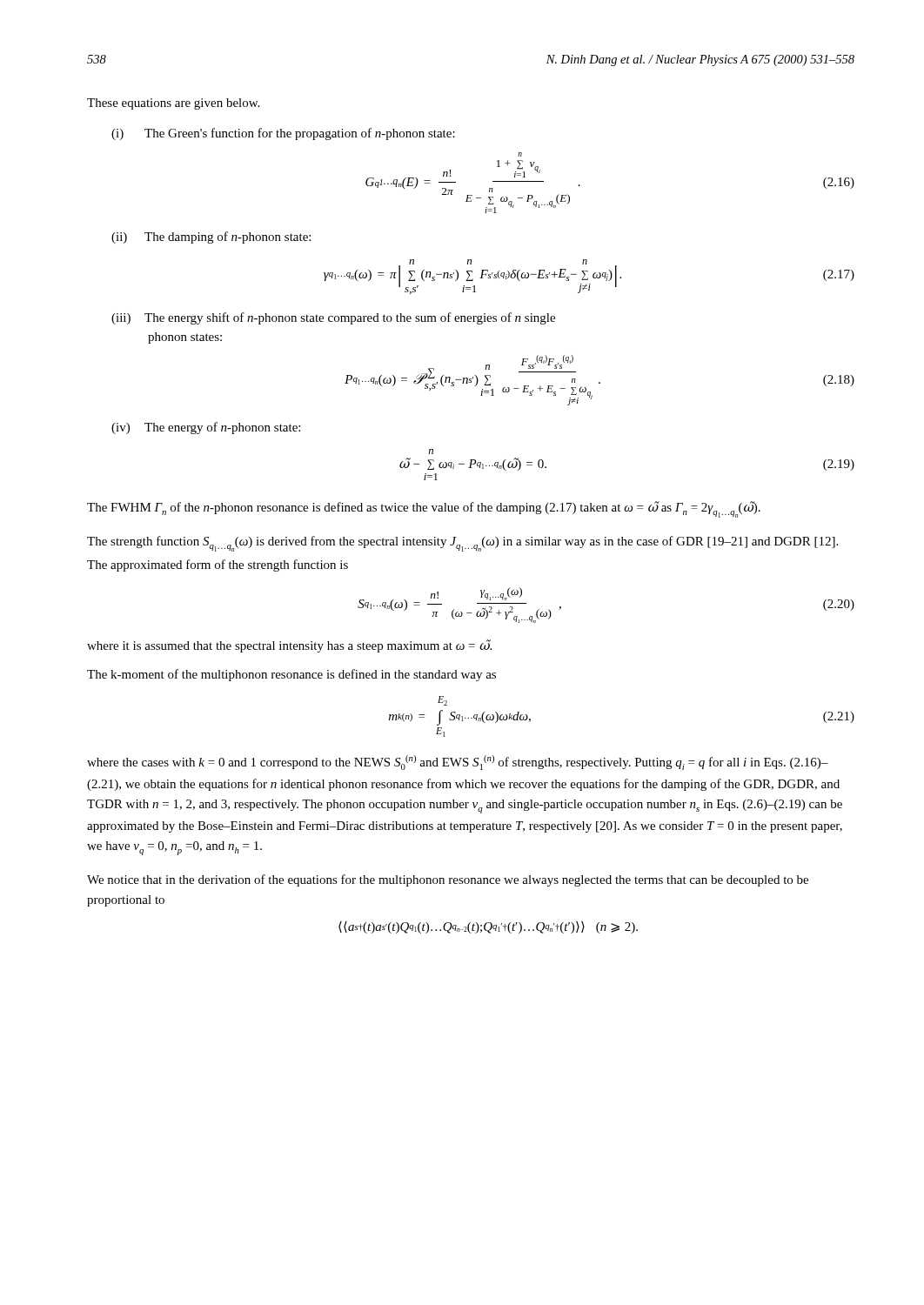Image resolution: width=924 pixels, height=1305 pixels.
Task: Find the block on this page that starts "The k-moment of the multiphonon resonance is"
Action: point(292,674)
